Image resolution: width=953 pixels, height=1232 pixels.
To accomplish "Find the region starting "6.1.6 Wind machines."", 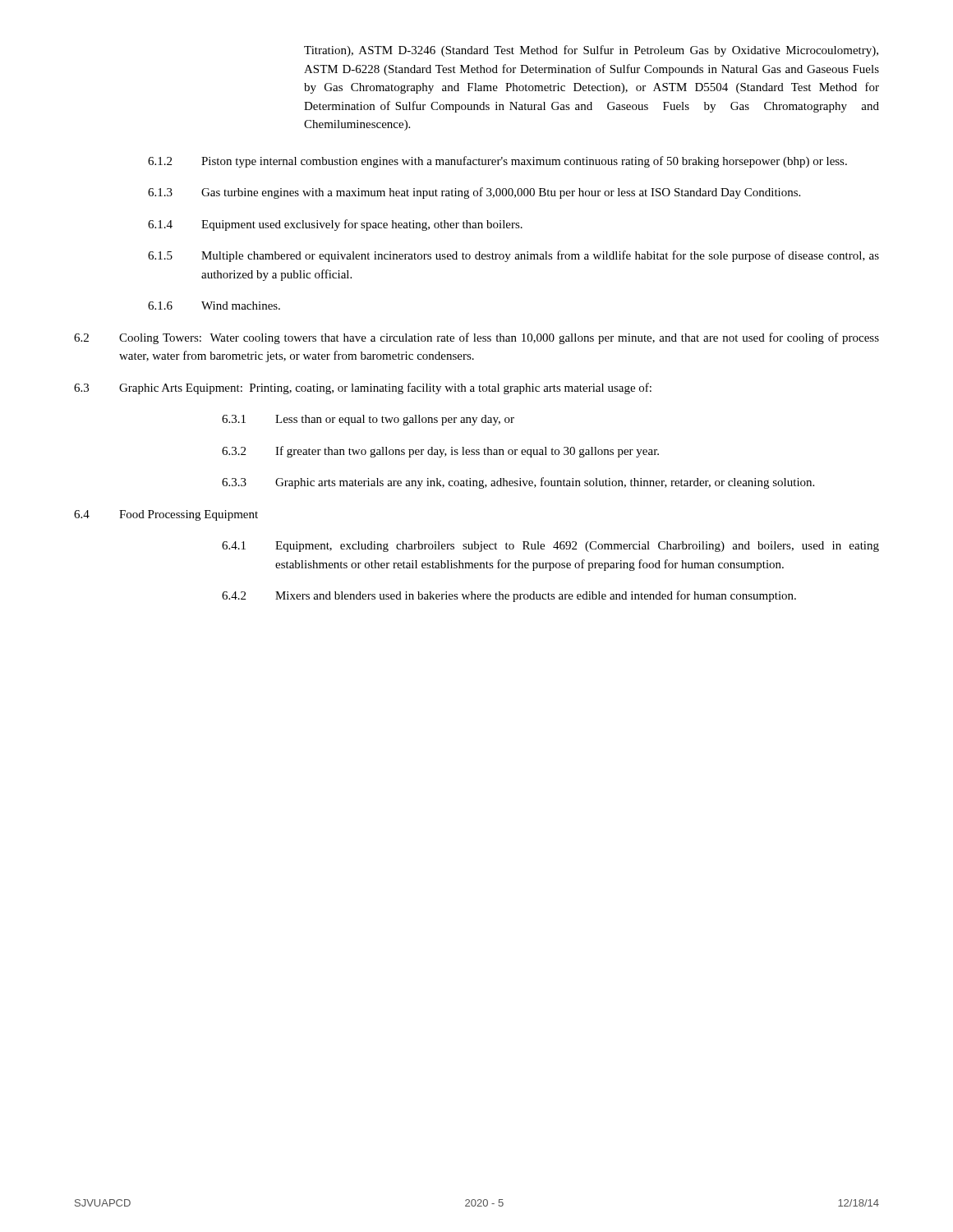I will 214,306.
